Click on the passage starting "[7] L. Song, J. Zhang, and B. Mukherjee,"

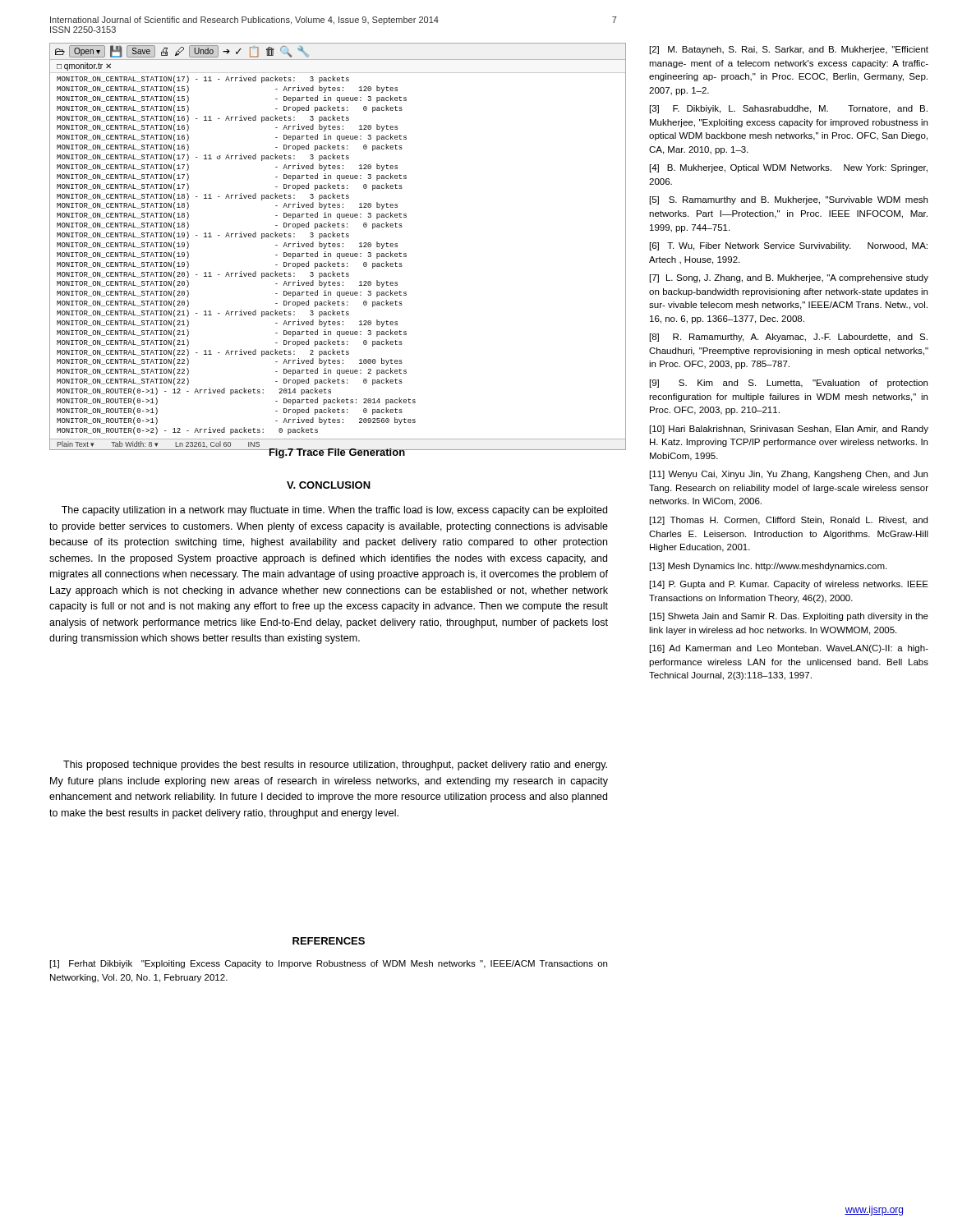click(789, 298)
